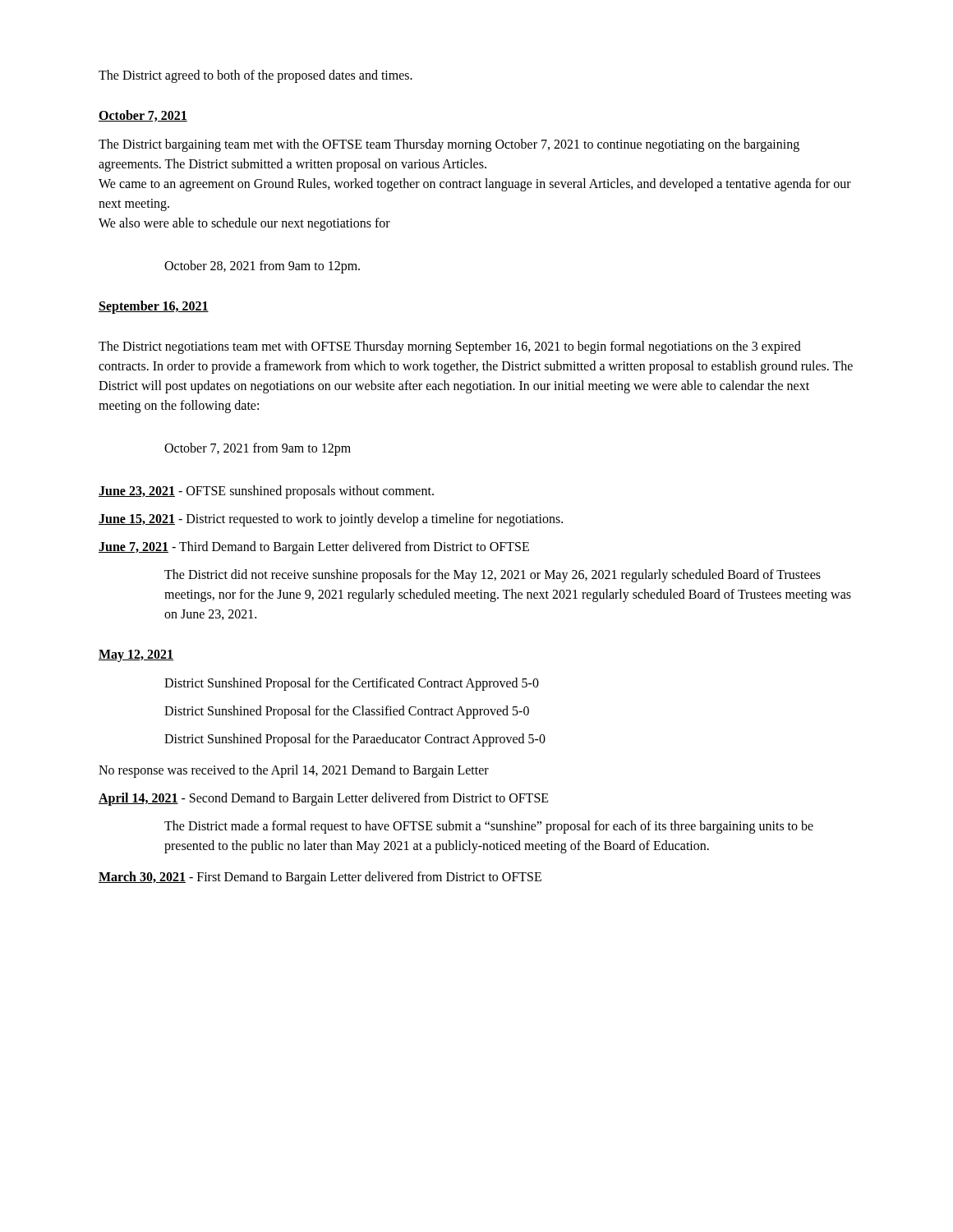Where is the passage that starts "No response was received to the April 14,"?
Image resolution: width=953 pixels, height=1232 pixels.
[476, 770]
